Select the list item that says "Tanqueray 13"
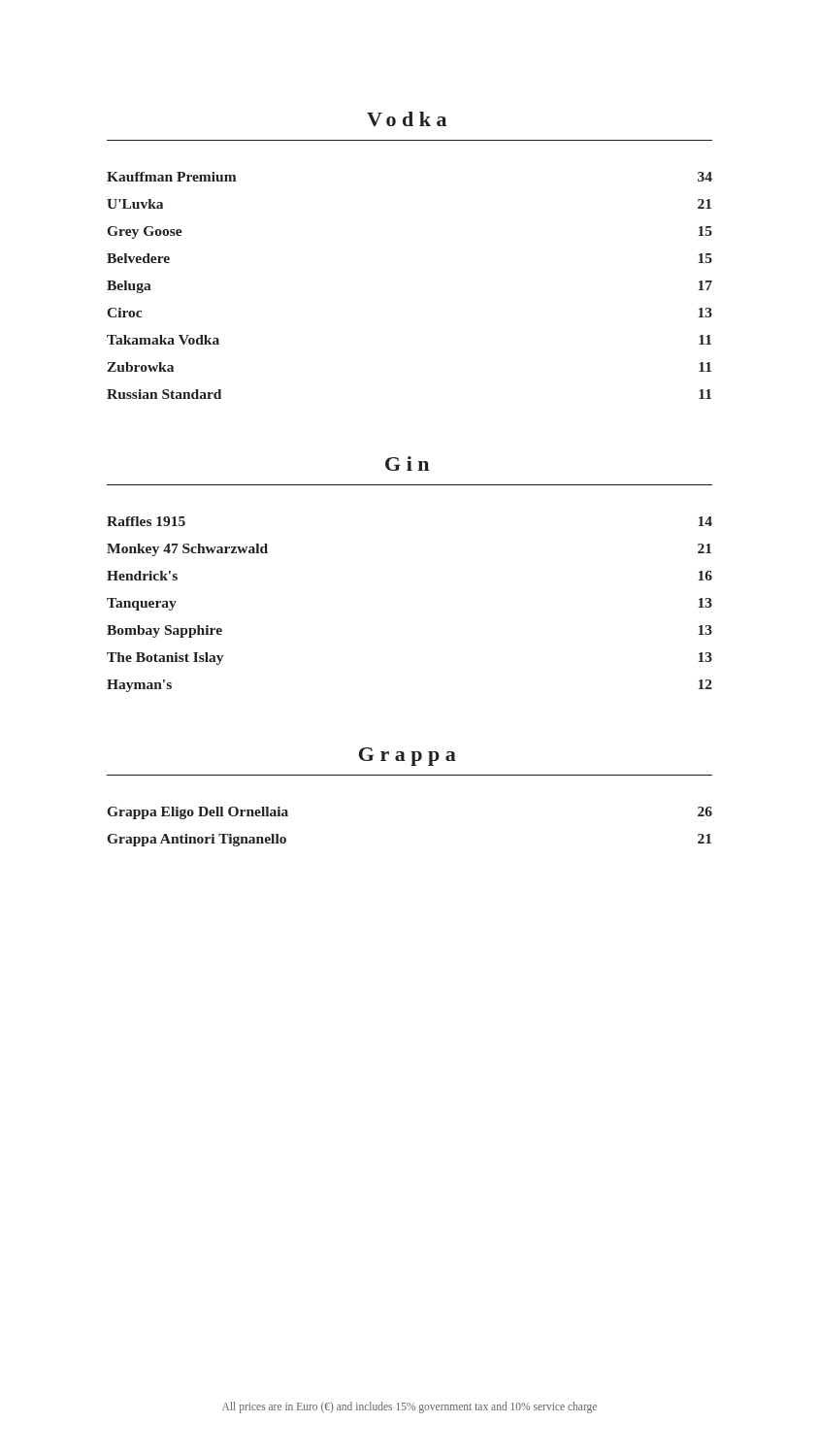Image resolution: width=819 pixels, height=1456 pixels. 138,604
